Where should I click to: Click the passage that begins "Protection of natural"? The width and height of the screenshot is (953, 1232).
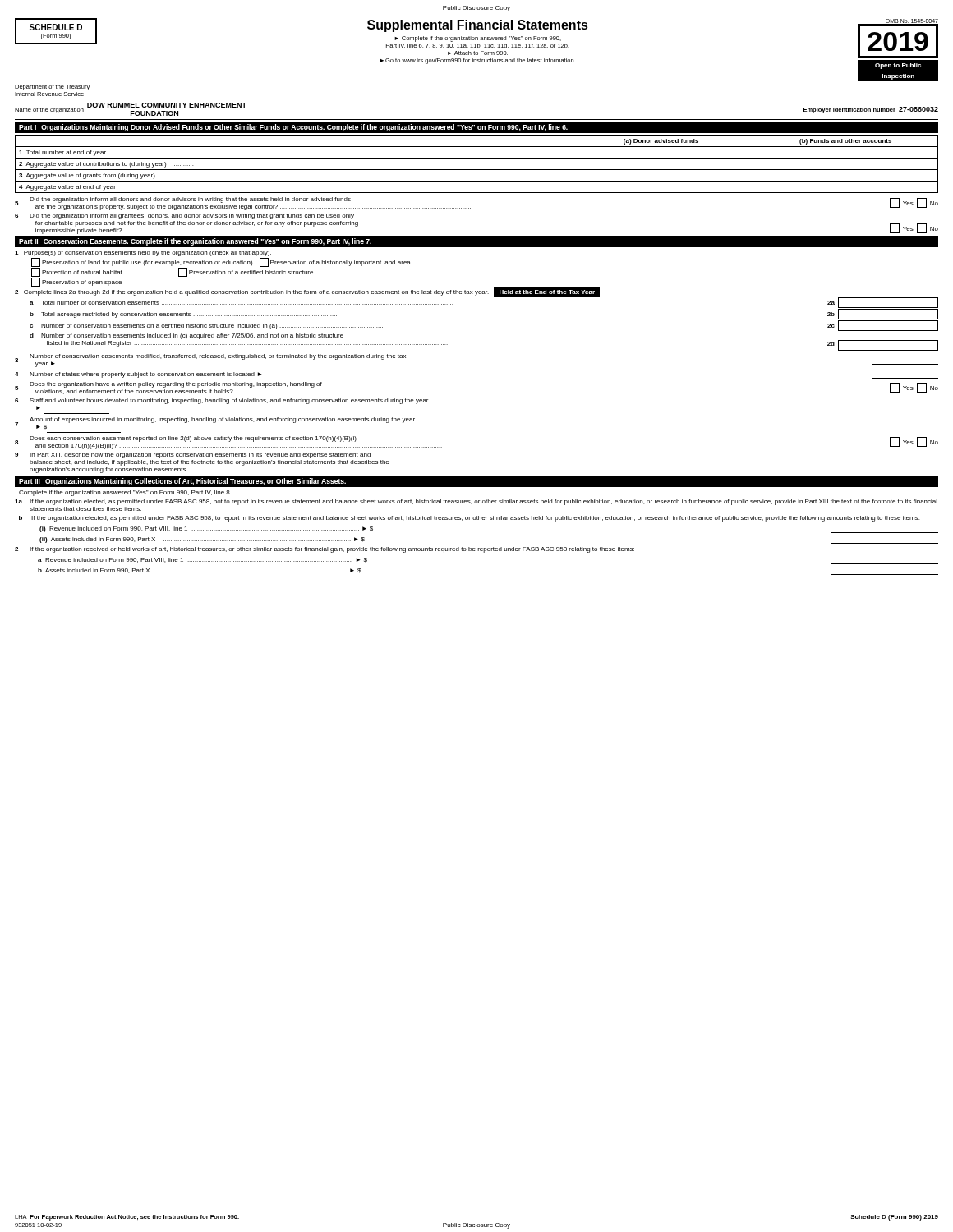[172, 272]
